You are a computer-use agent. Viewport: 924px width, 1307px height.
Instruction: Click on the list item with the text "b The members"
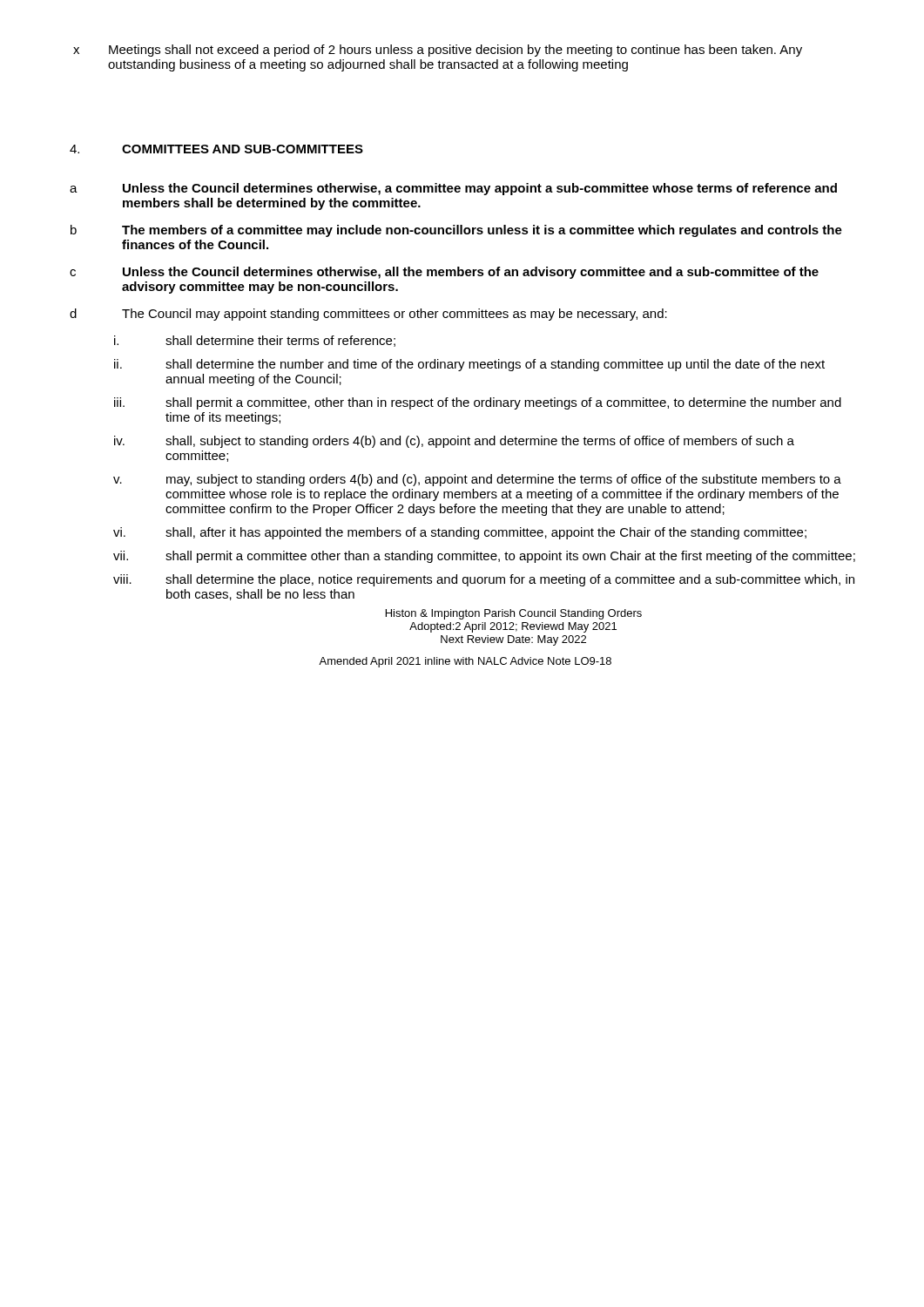(465, 237)
